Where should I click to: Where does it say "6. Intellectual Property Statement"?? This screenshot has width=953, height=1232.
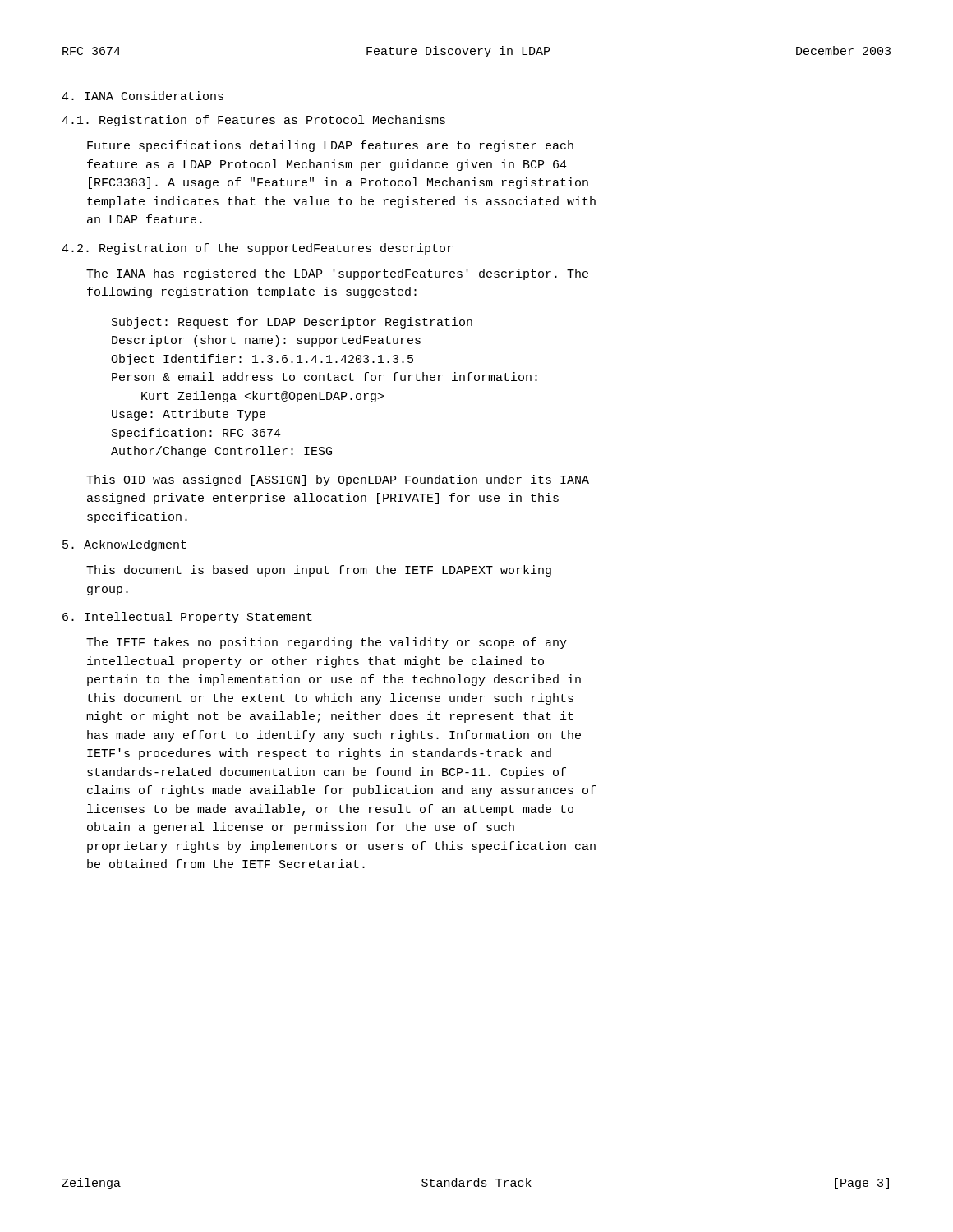187,618
